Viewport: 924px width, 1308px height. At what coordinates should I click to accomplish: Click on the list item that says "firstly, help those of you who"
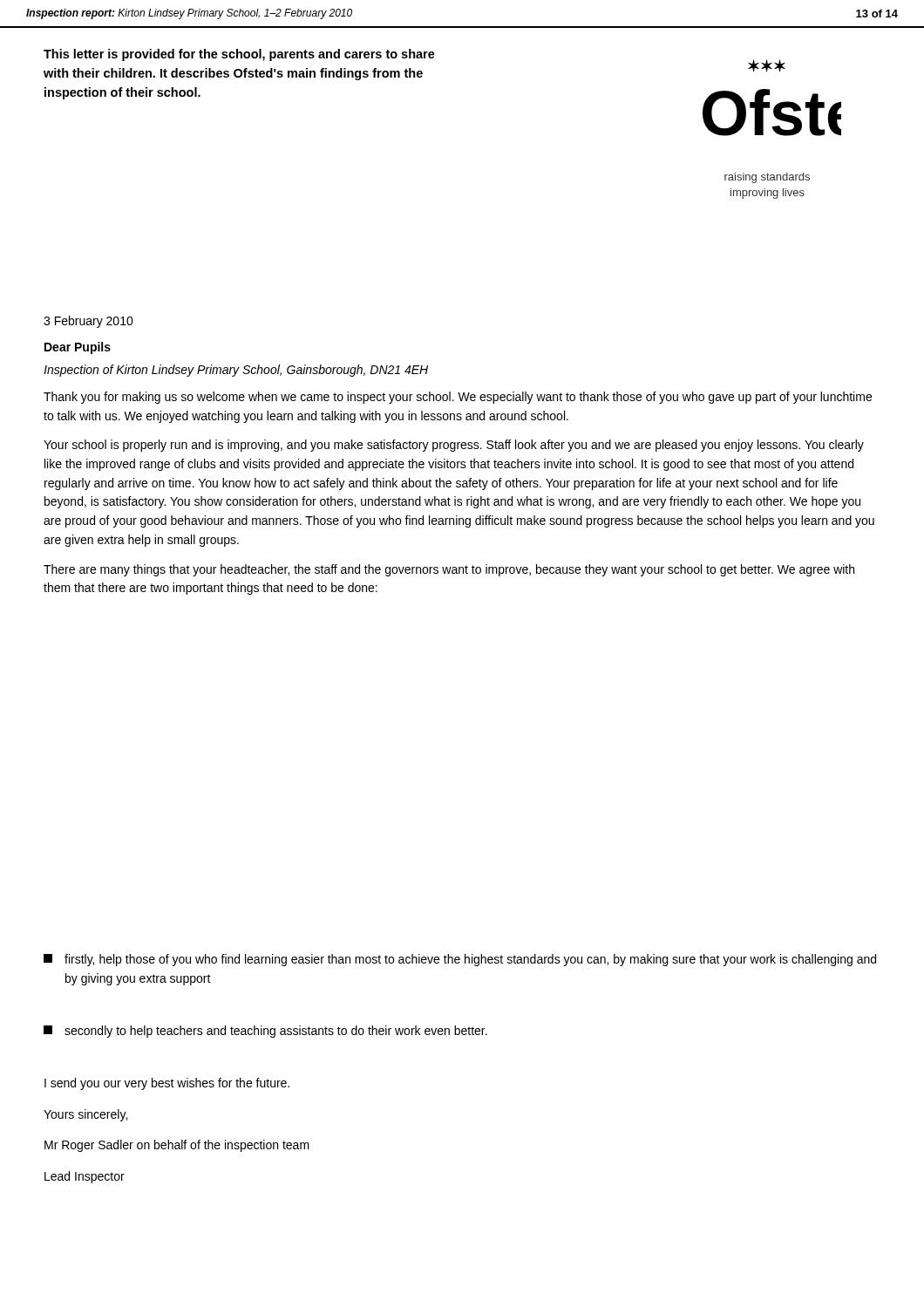tap(462, 969)
